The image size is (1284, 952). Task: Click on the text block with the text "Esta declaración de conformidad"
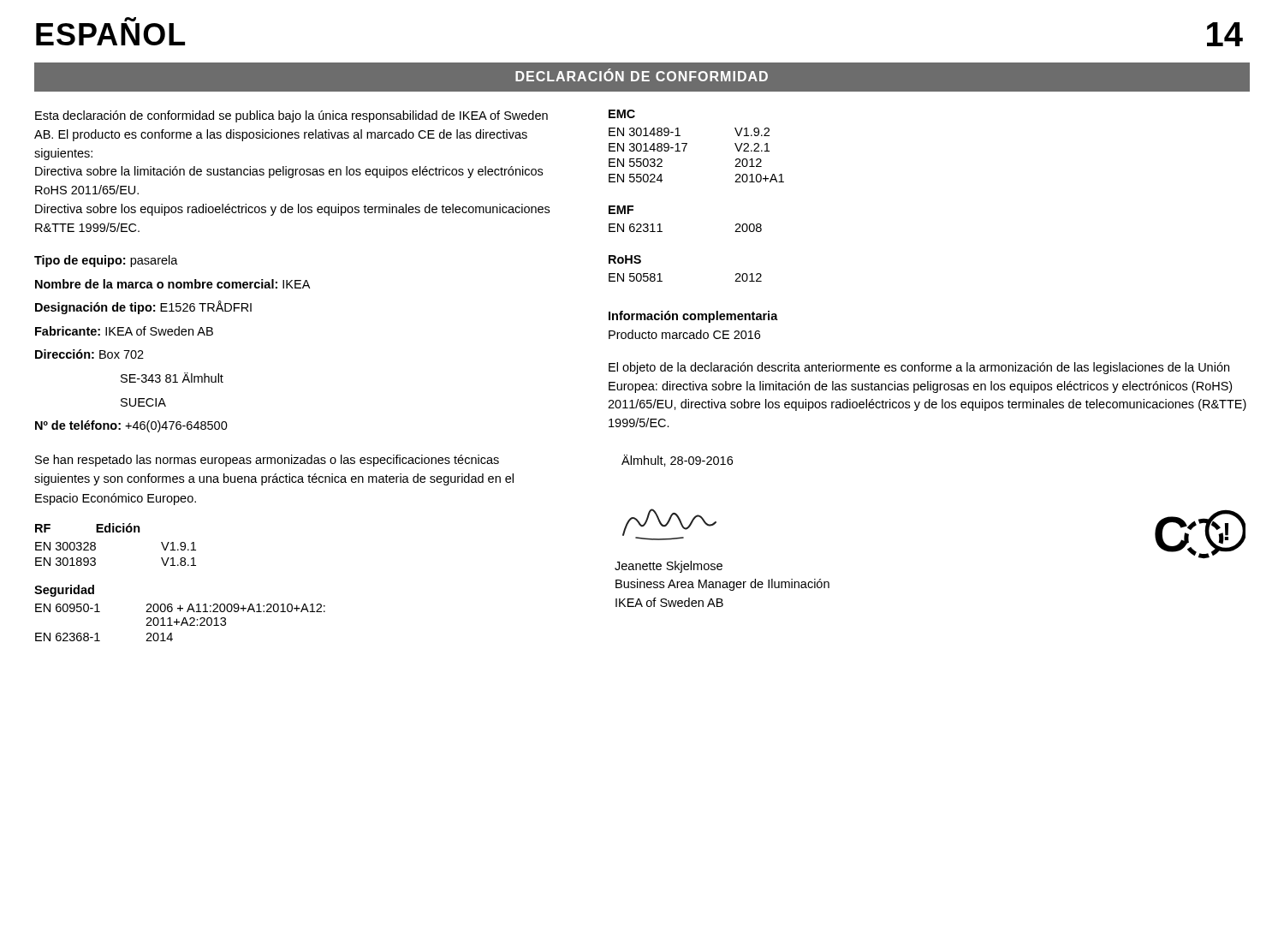tap(292, 171)
